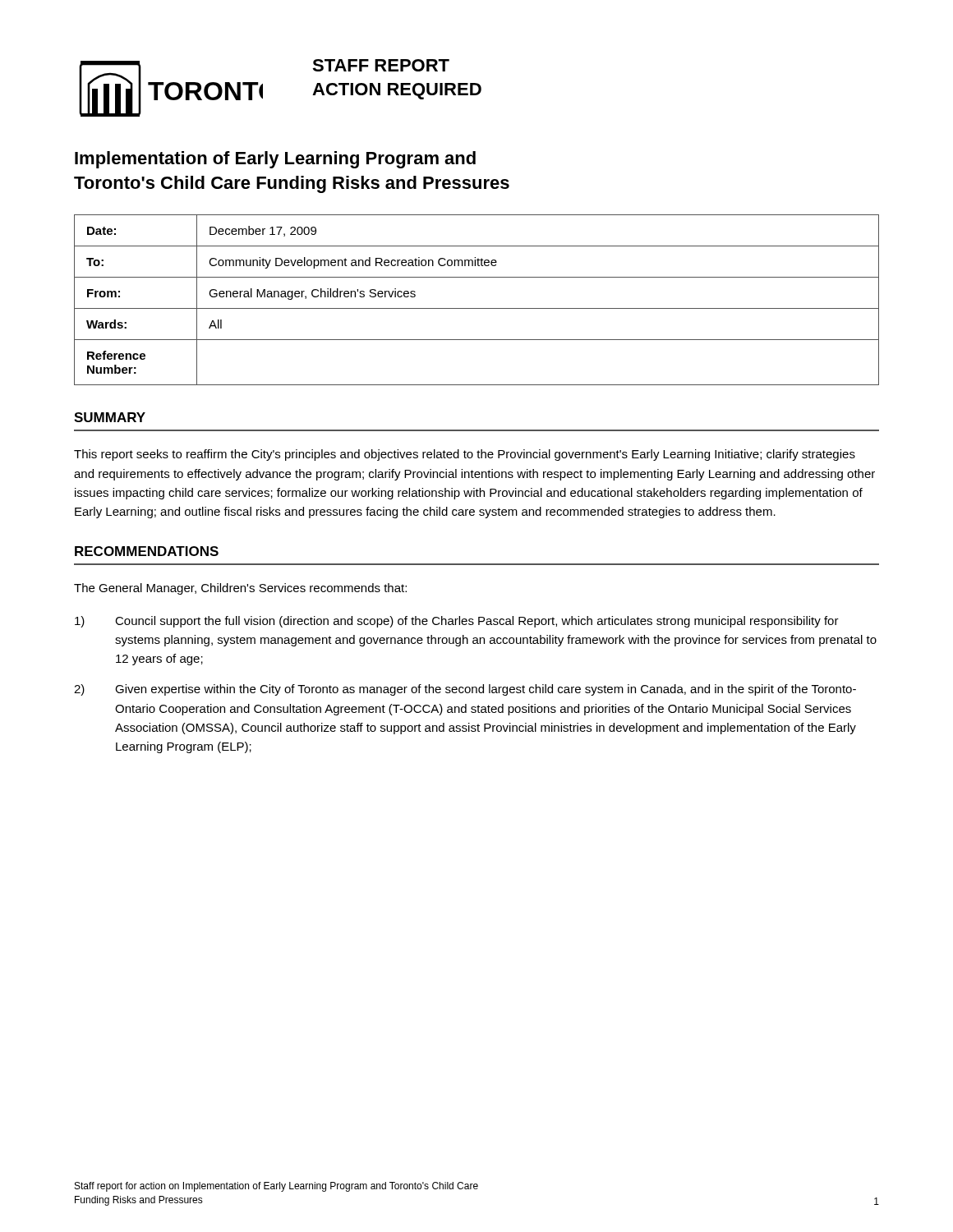The image size is (953, 1232).
Task: Locate the text starting "The General Manager, Children's"
Action: point(241,588)
